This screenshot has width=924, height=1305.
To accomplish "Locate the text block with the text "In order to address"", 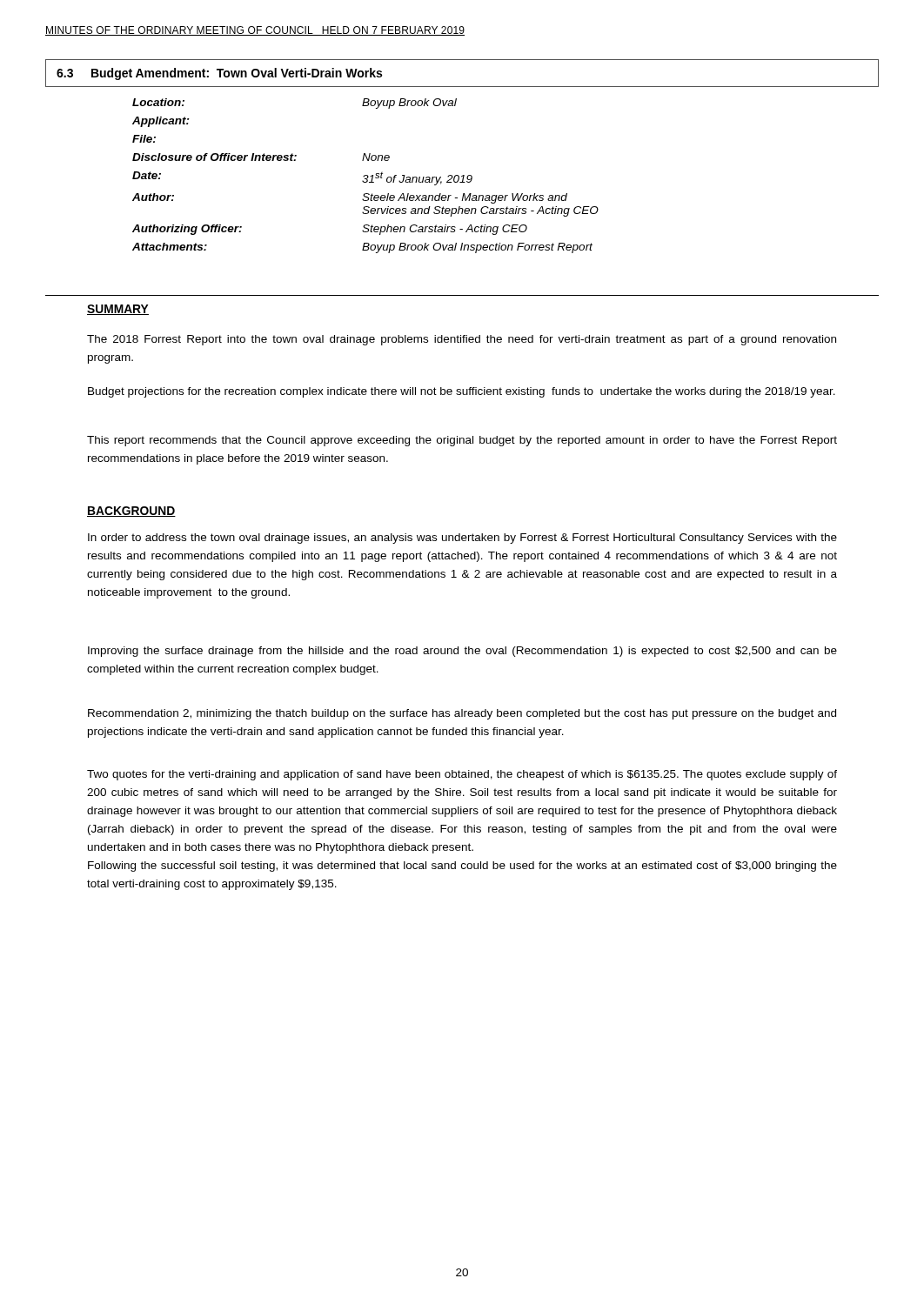I will (x=462, y=565).
